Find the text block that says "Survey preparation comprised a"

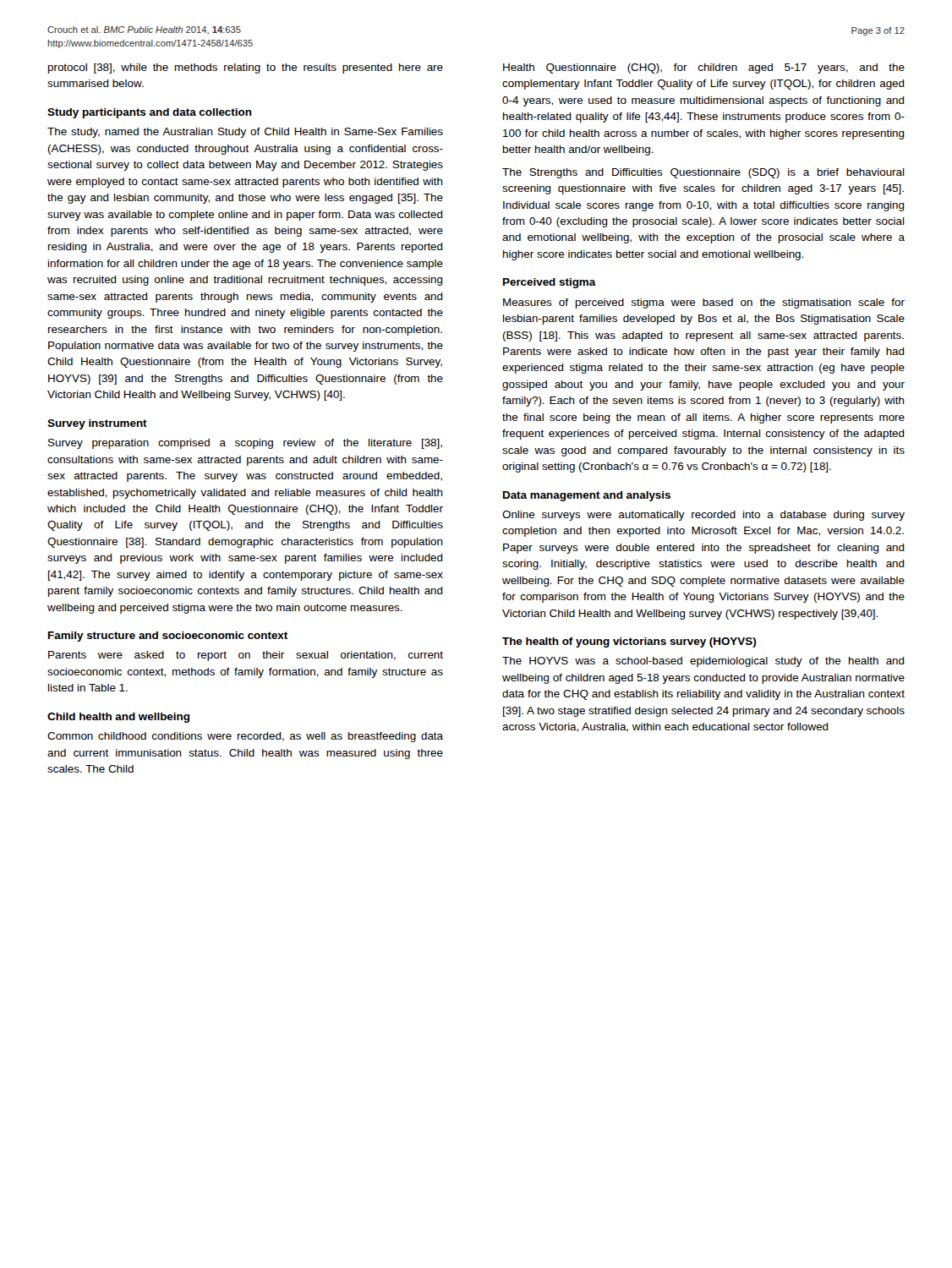245,525
